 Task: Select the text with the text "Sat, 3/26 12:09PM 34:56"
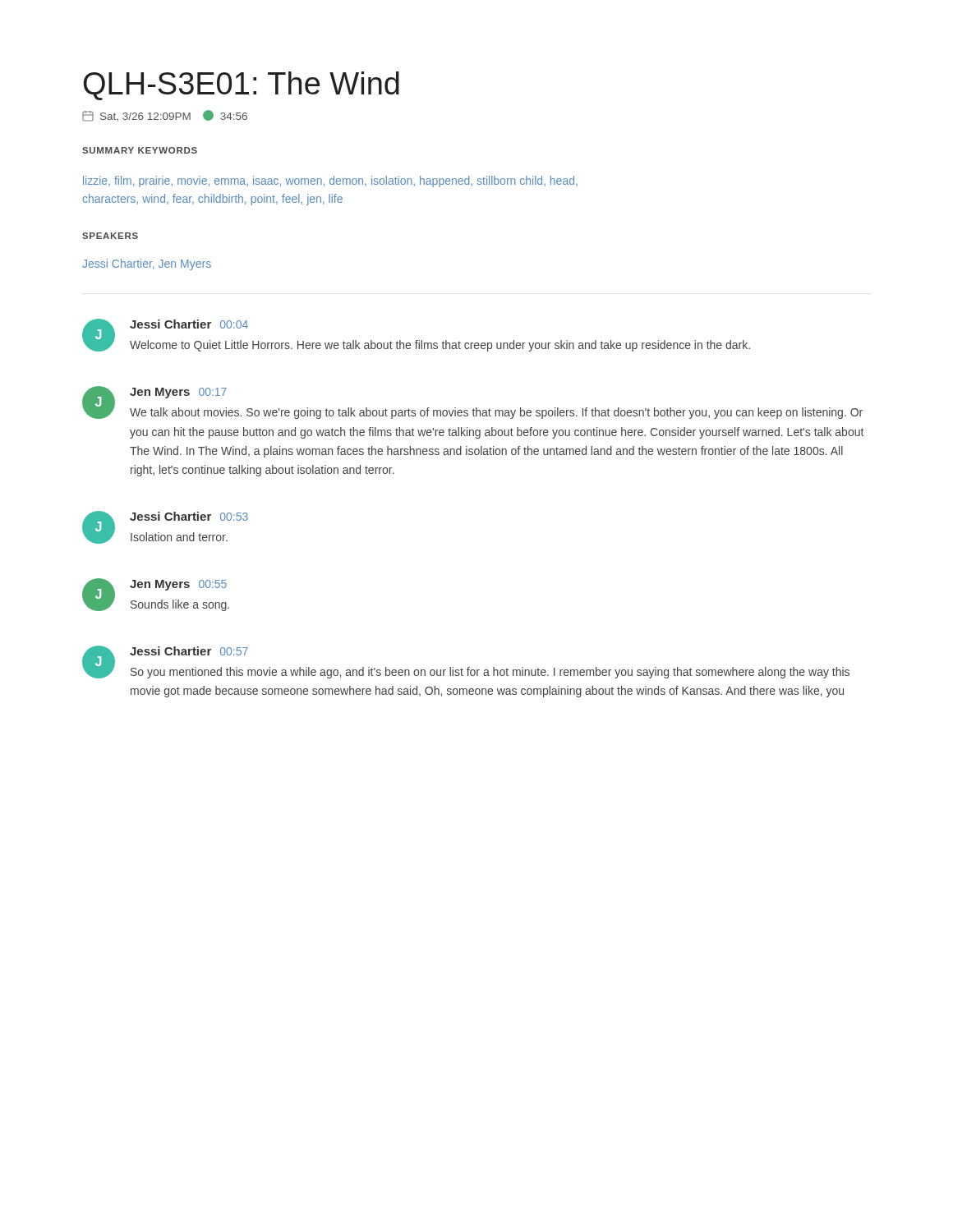point(165,116)
